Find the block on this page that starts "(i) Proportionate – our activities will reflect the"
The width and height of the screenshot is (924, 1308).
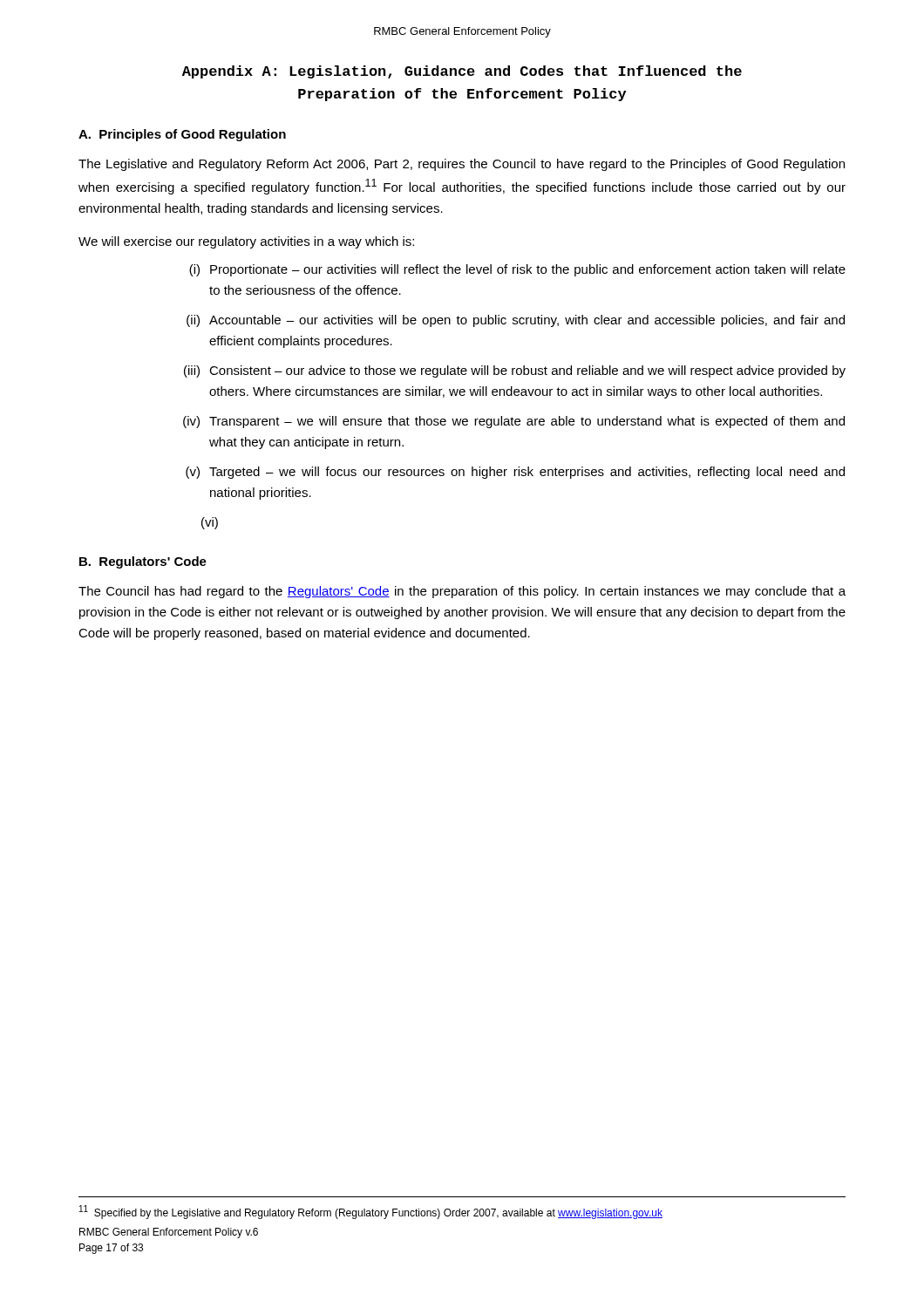tap(488, 280)
